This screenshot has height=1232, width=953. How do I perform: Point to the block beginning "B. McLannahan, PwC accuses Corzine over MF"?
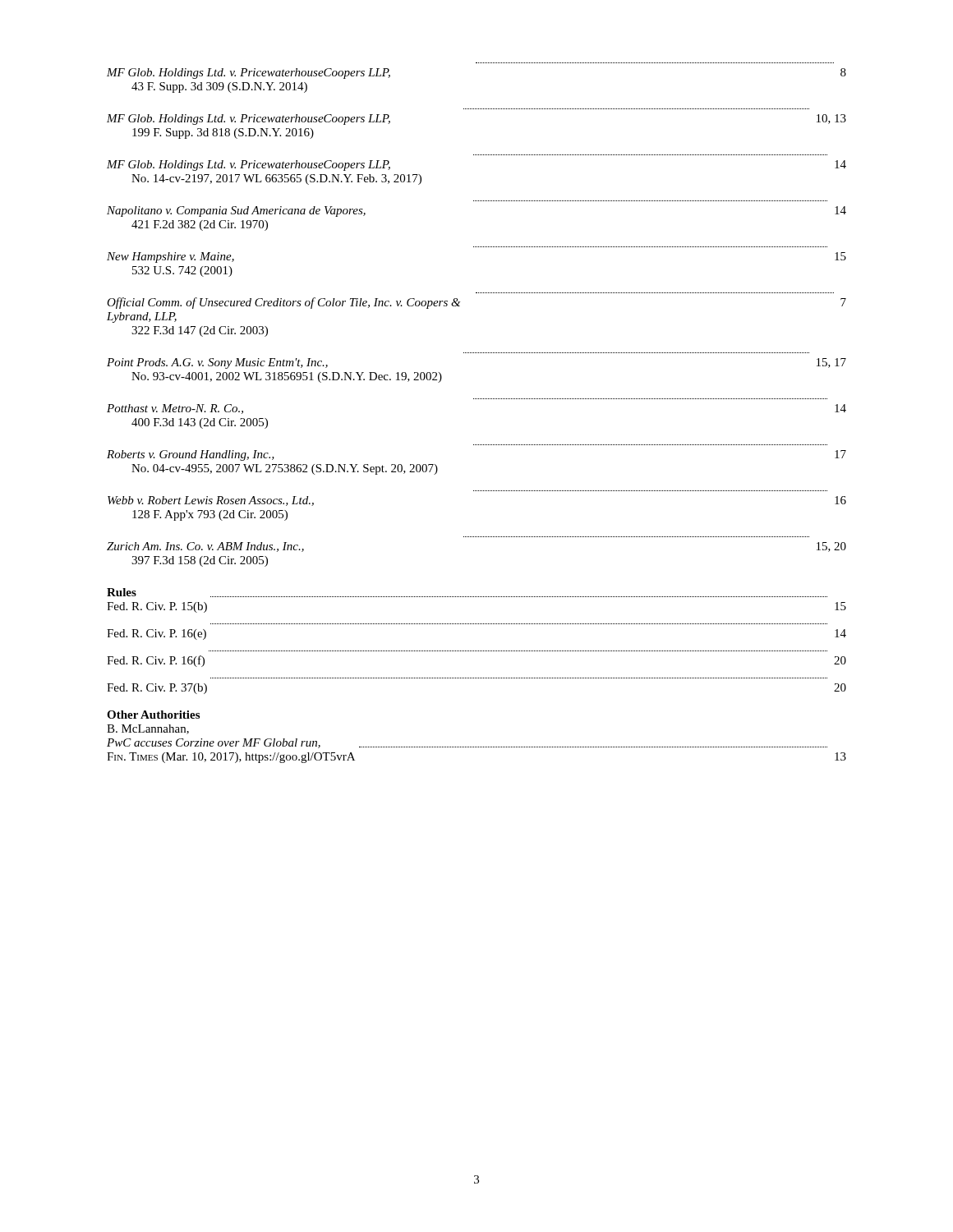click(476, 743)
